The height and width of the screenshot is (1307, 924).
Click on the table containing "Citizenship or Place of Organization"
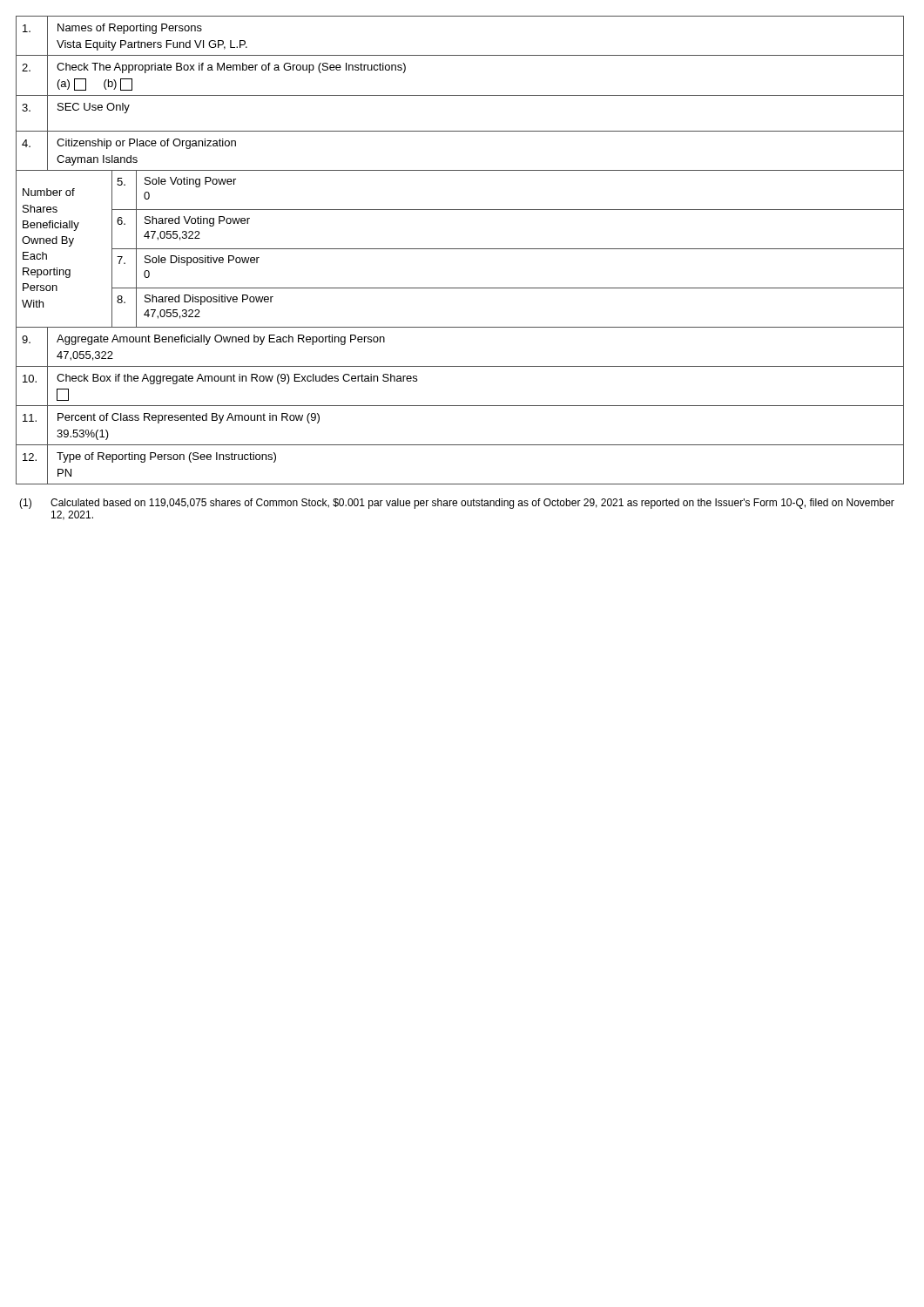tap(460, 151)
